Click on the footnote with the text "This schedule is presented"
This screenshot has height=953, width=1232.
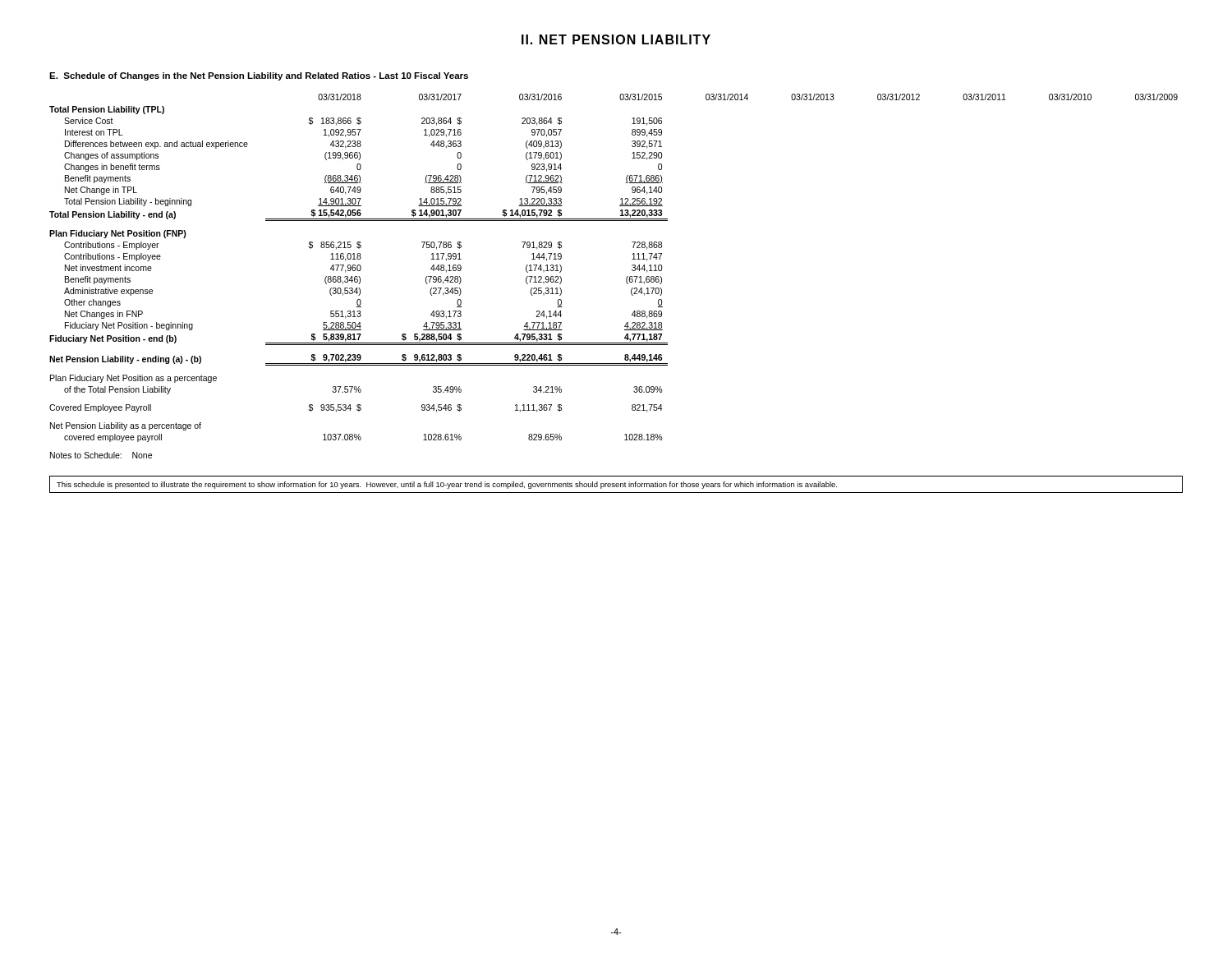click(x=447, y=484)
